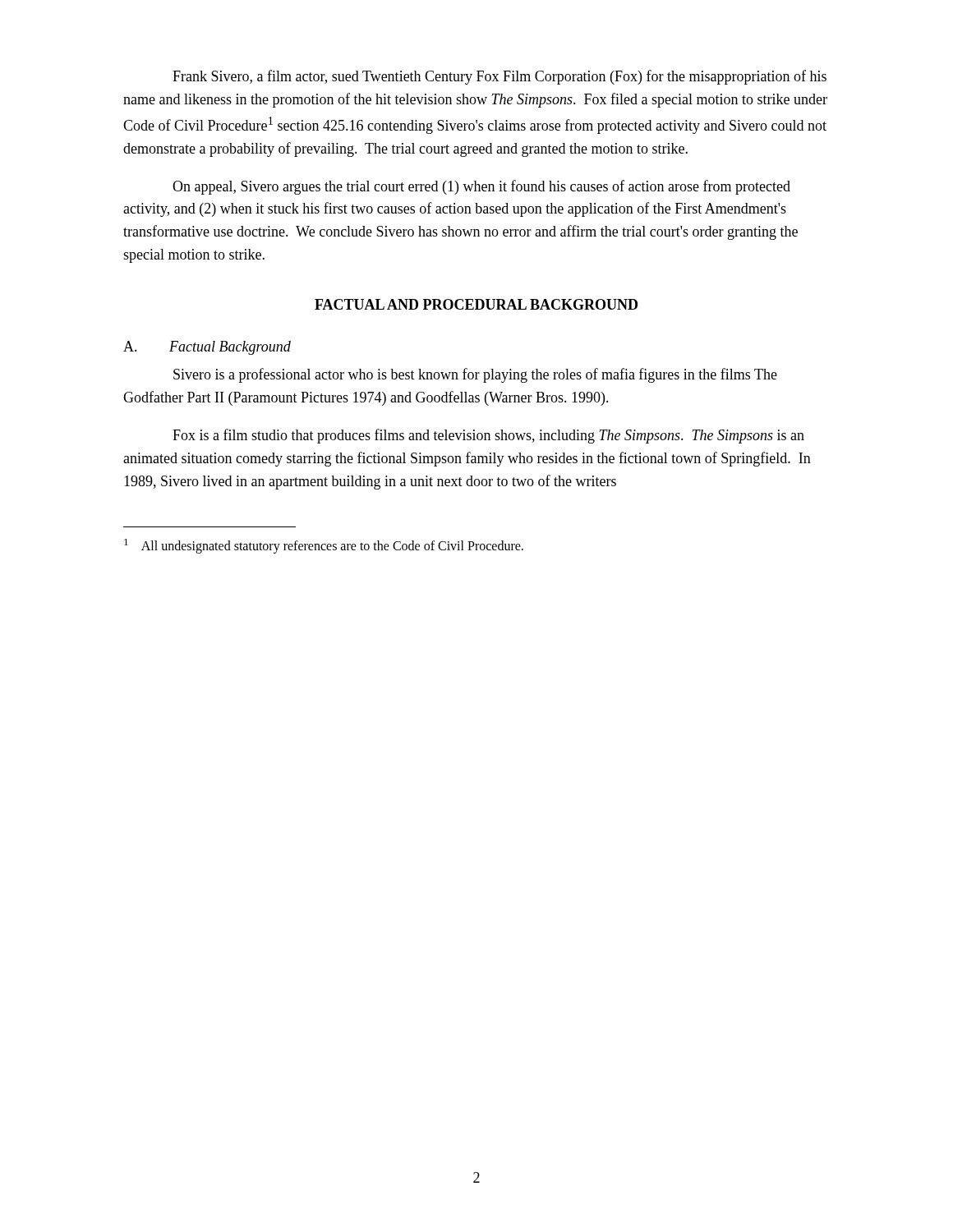The width and height of the screenshot is (953, 1232).
Task: Click the passage that begins "1 All undesignated statutory references"
Action: [476, 541]
